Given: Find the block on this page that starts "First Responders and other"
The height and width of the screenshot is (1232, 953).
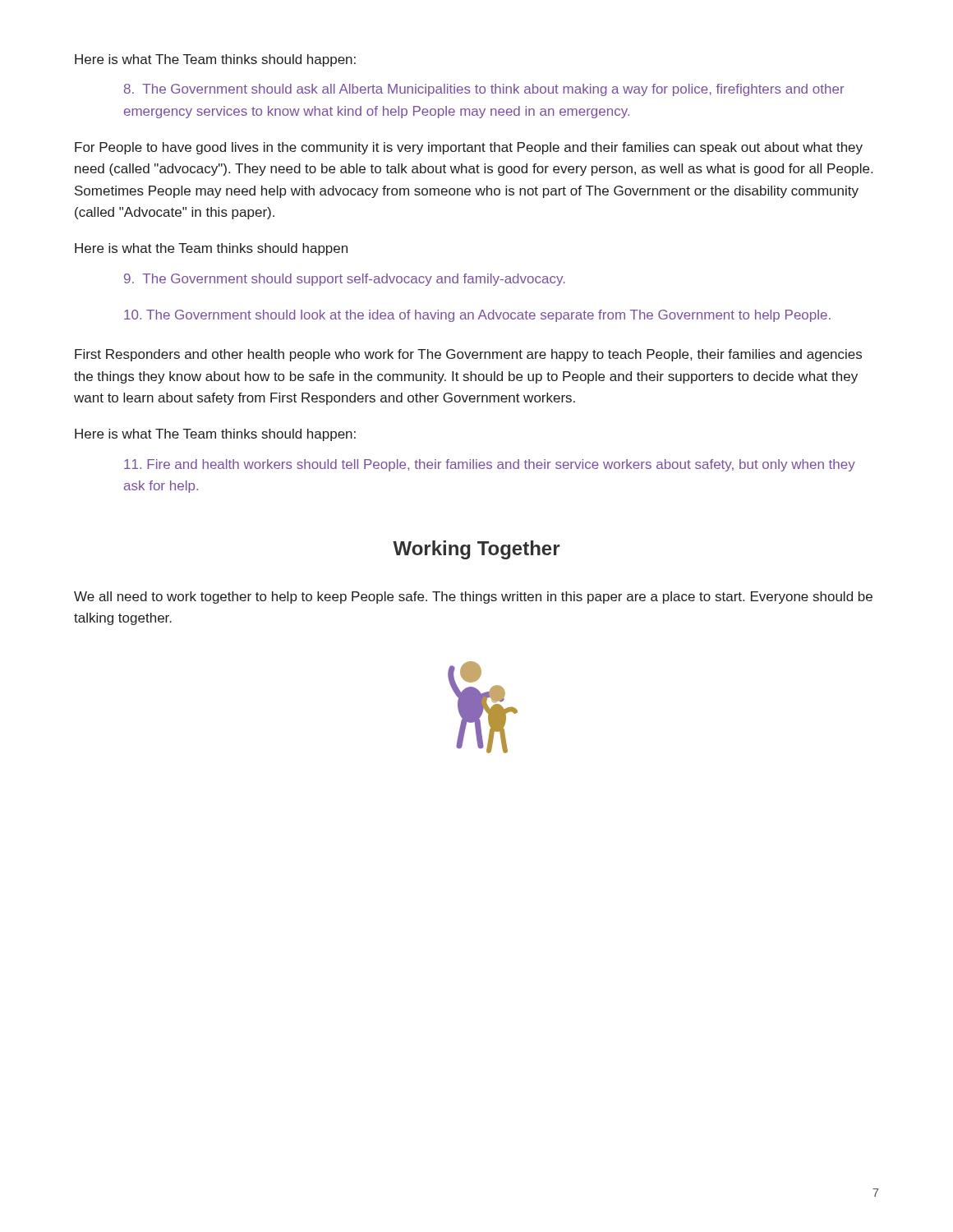Looking at the screenshot, I should point(468,376).
